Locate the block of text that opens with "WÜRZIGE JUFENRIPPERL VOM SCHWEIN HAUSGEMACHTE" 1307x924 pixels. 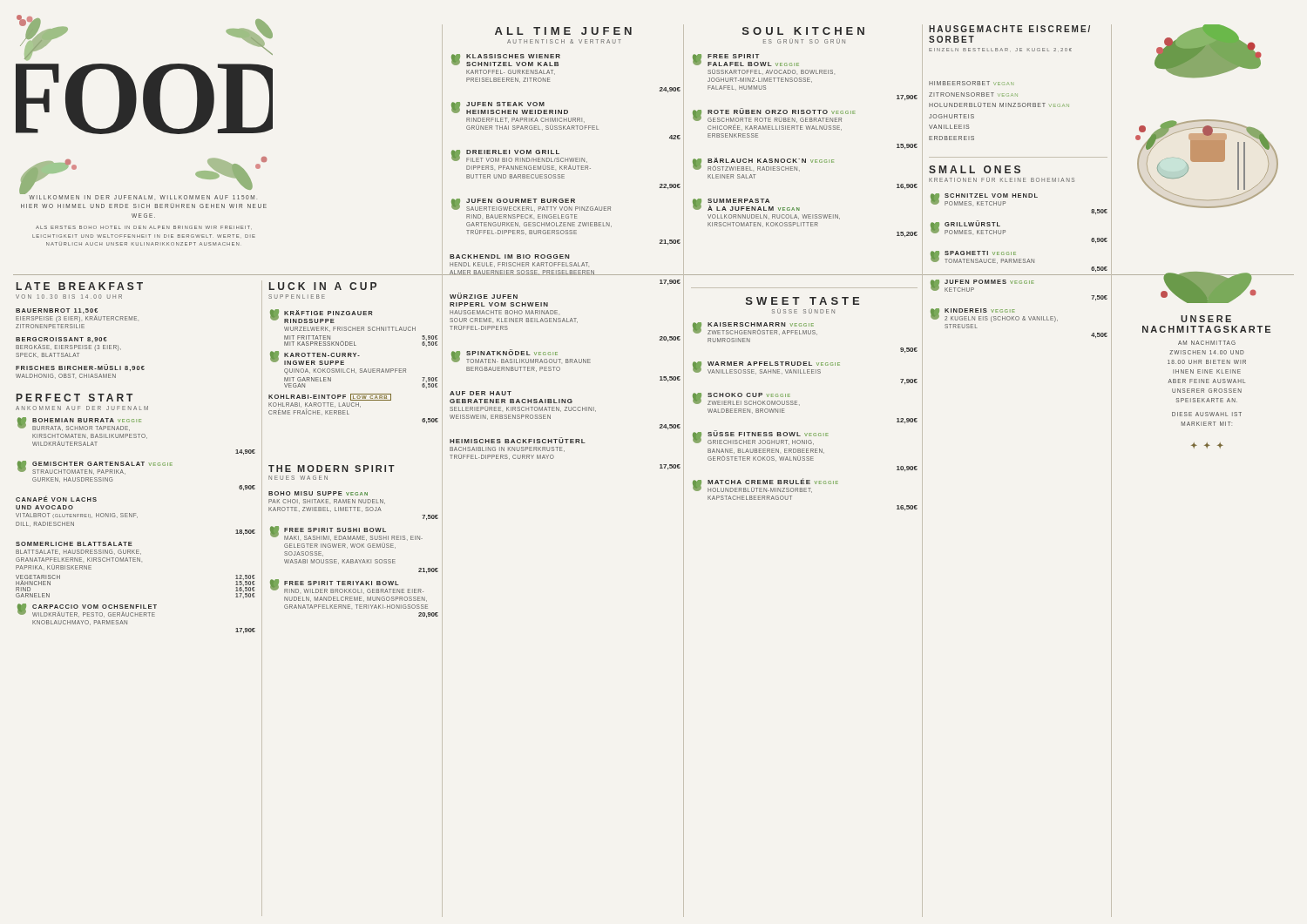(x=565, y=317)
